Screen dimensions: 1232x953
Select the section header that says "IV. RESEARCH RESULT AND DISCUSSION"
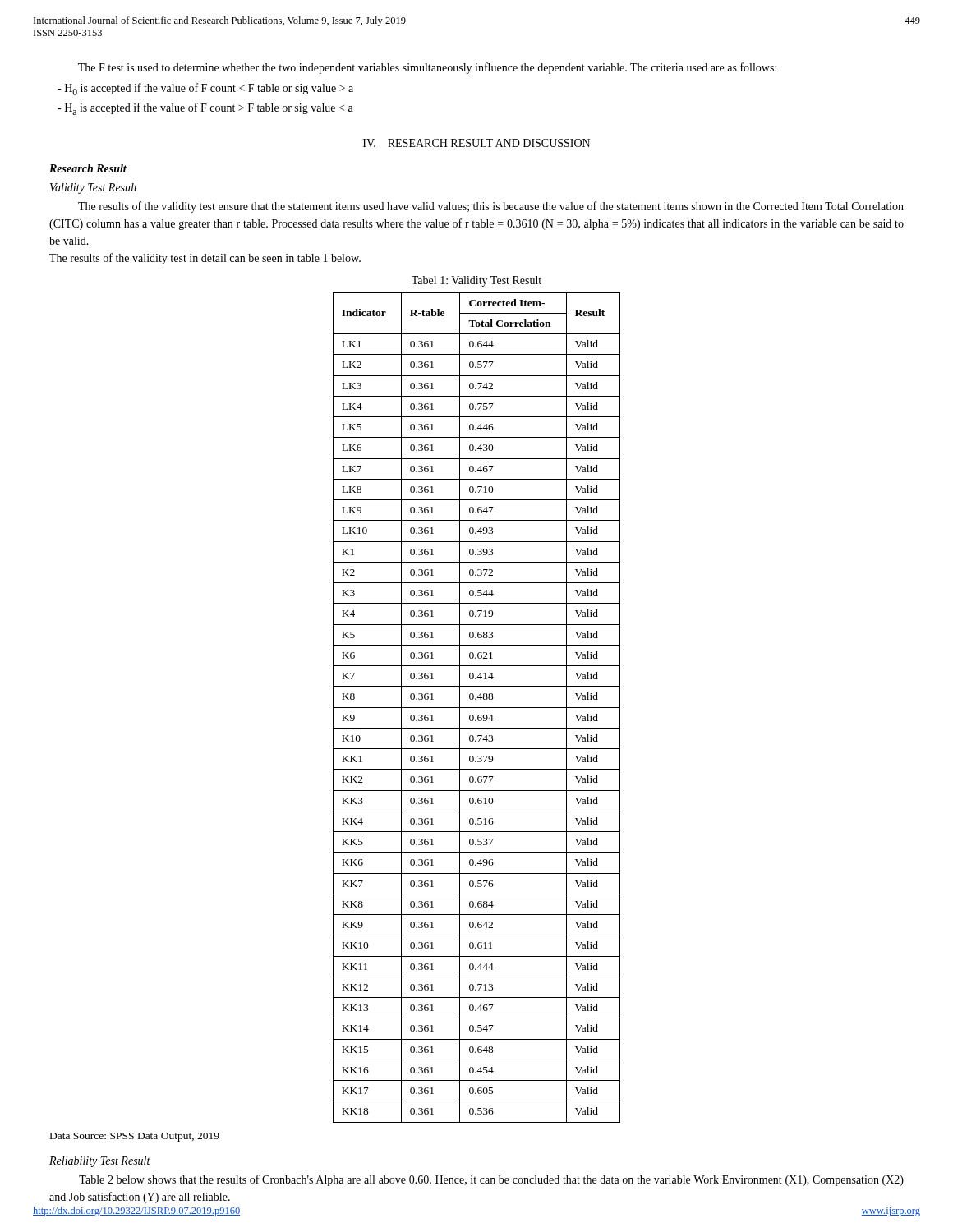point(476,143)
